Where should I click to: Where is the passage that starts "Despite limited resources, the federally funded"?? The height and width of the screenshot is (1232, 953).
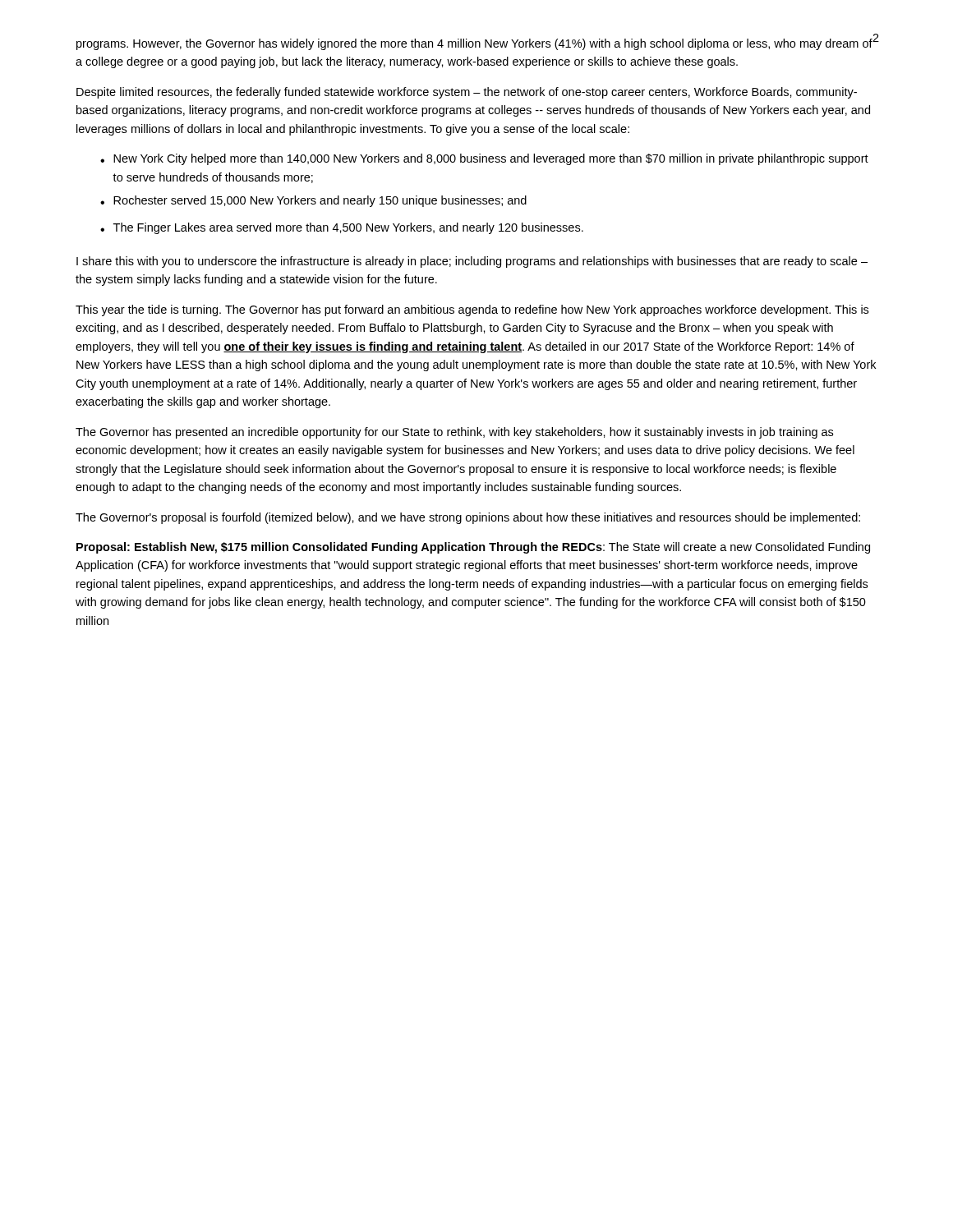coord(473,110)
